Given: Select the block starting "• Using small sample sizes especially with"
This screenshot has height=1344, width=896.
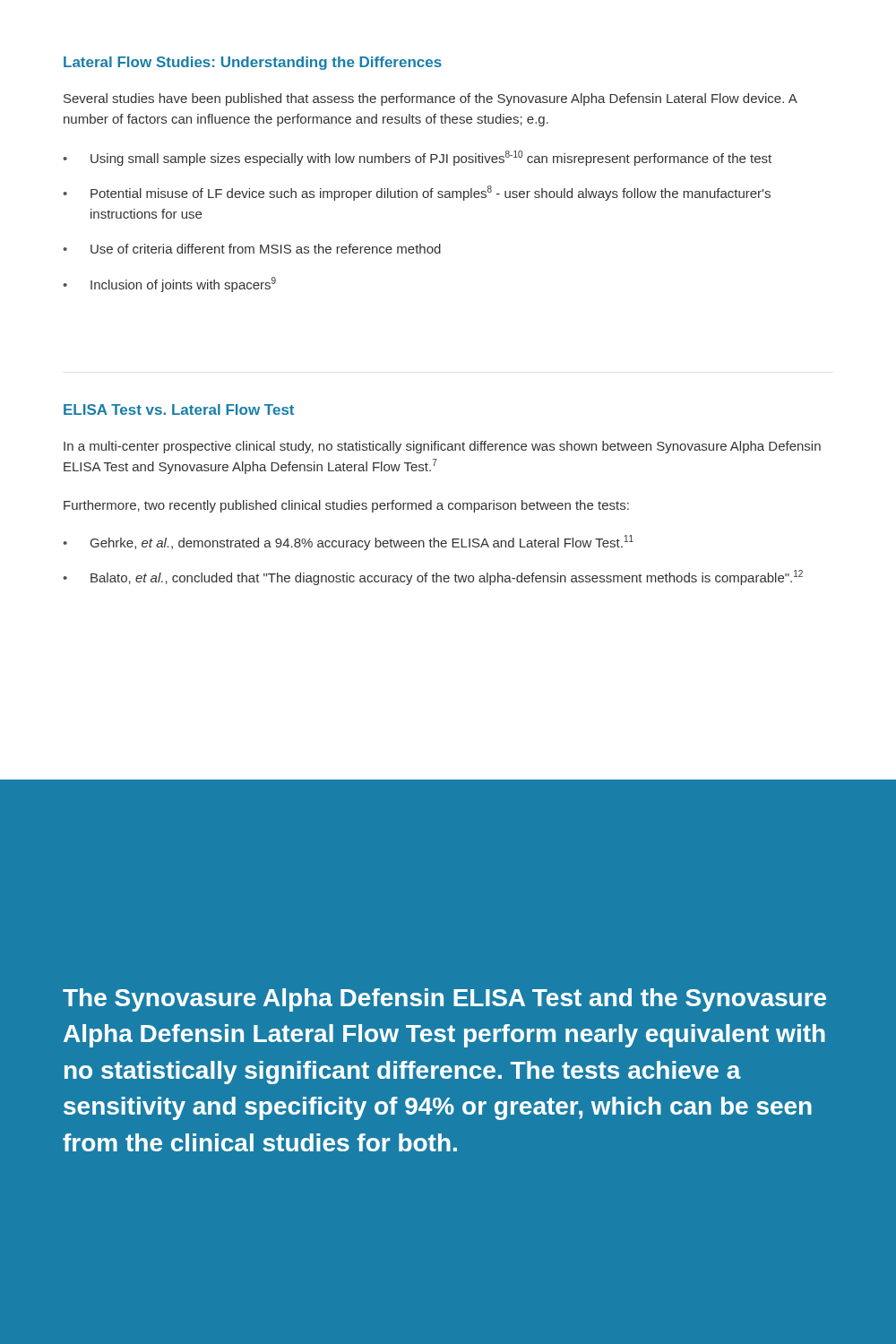Looking at the screenshot, I should click(448, 158).
